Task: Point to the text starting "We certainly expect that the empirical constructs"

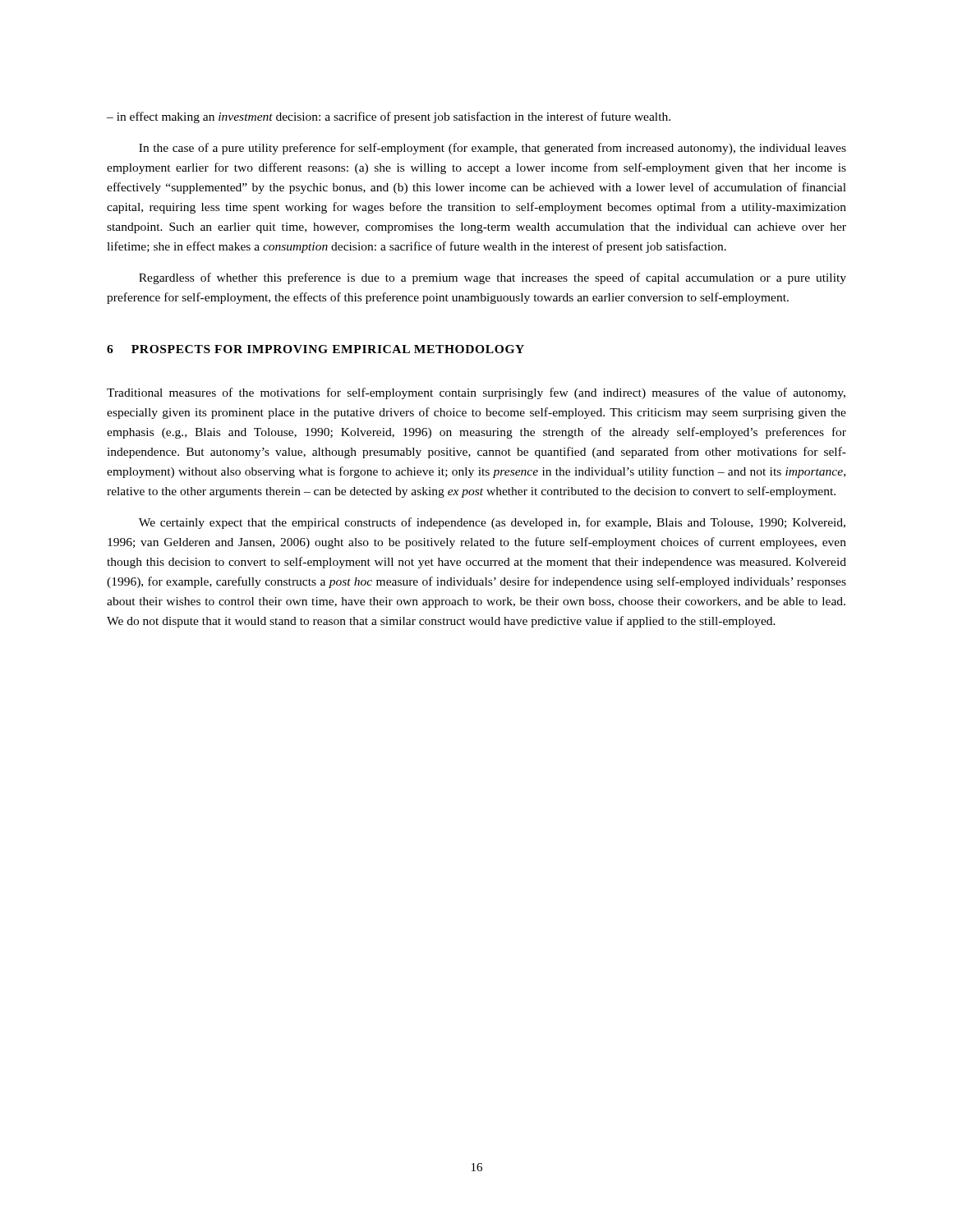Action: click(x=476, y=572)
